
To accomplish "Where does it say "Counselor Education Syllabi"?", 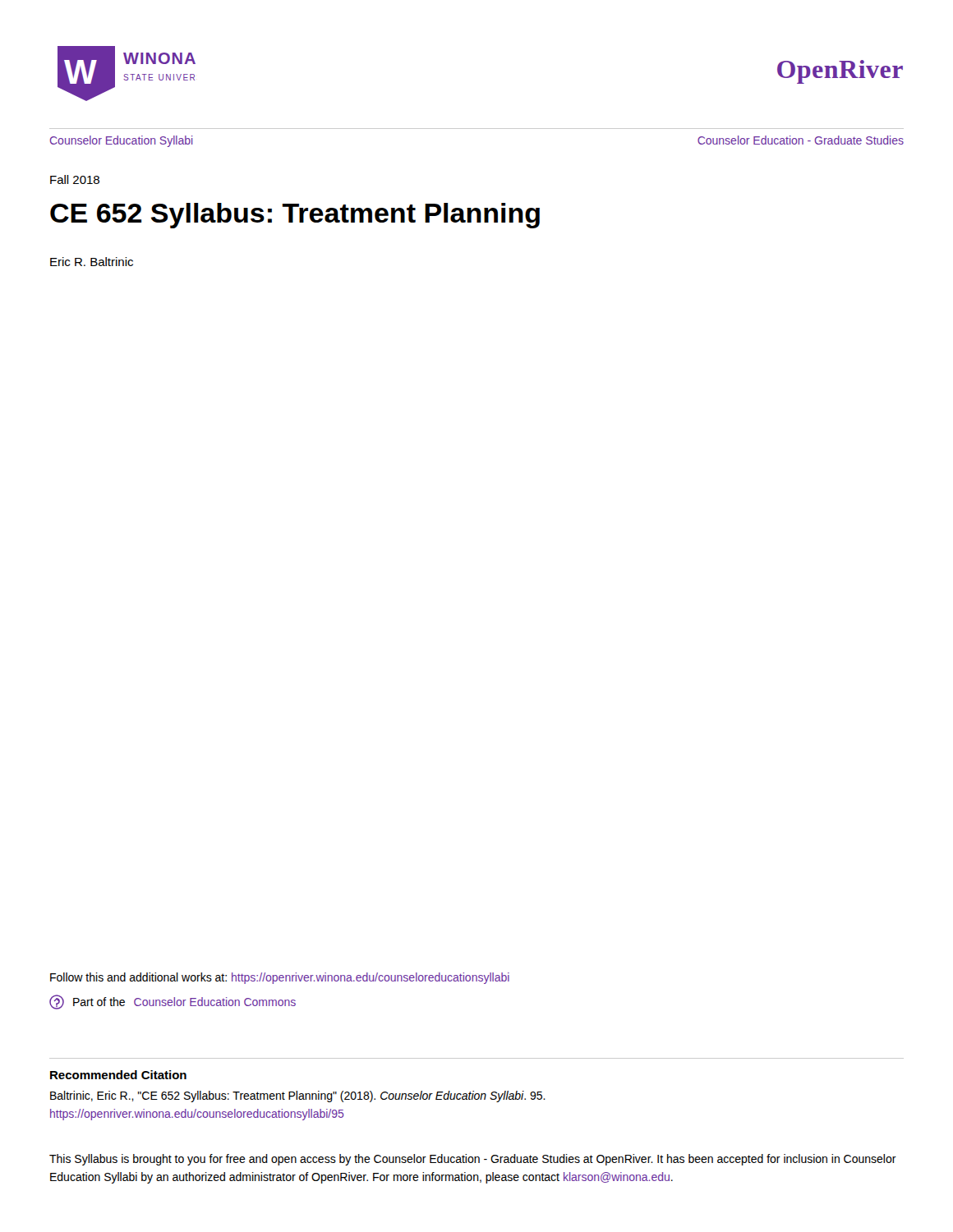I will pos(121,140).
